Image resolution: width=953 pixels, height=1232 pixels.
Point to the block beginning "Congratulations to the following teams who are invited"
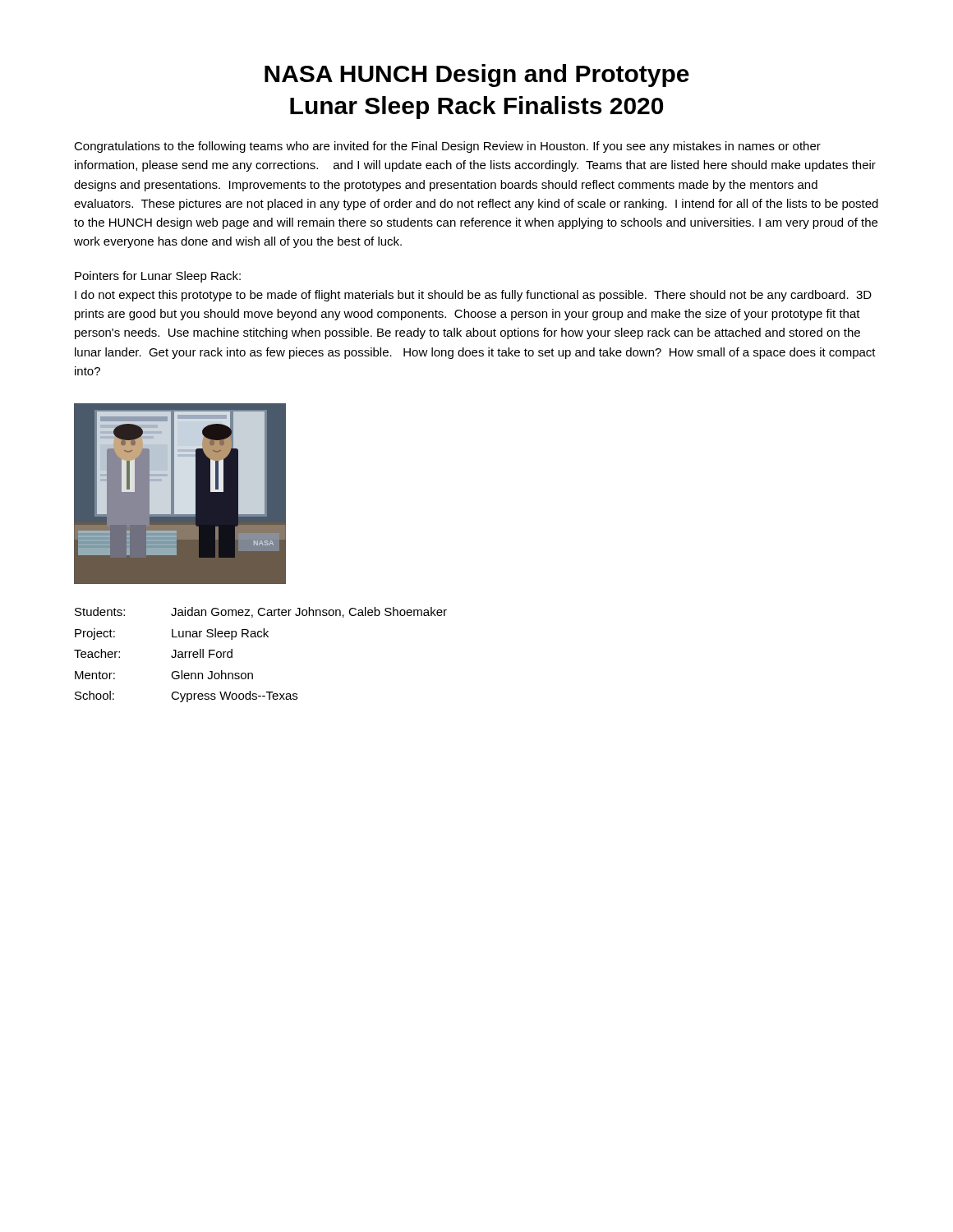[476, 194]
